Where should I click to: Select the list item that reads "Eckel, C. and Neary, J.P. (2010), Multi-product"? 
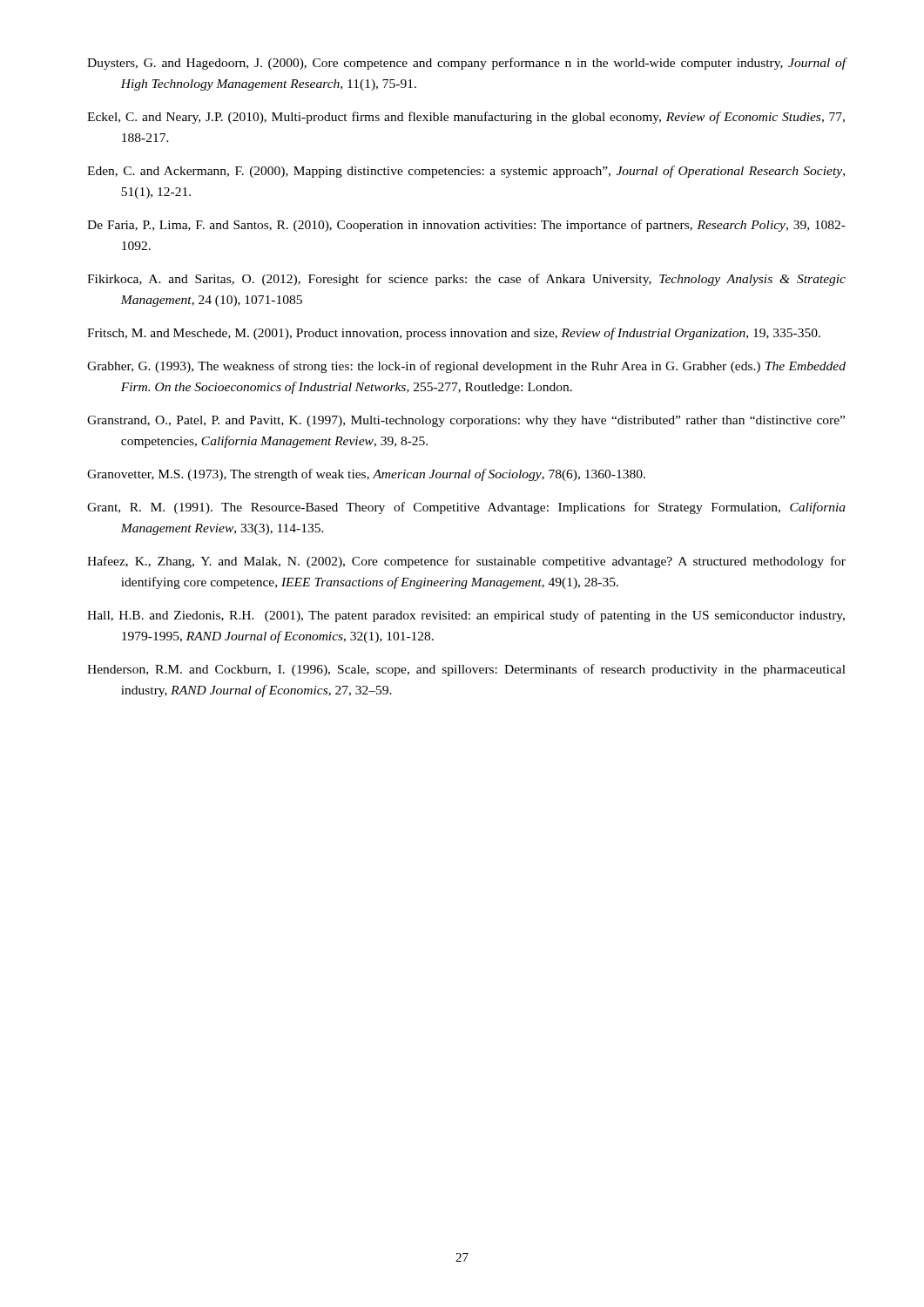(466, 127)
